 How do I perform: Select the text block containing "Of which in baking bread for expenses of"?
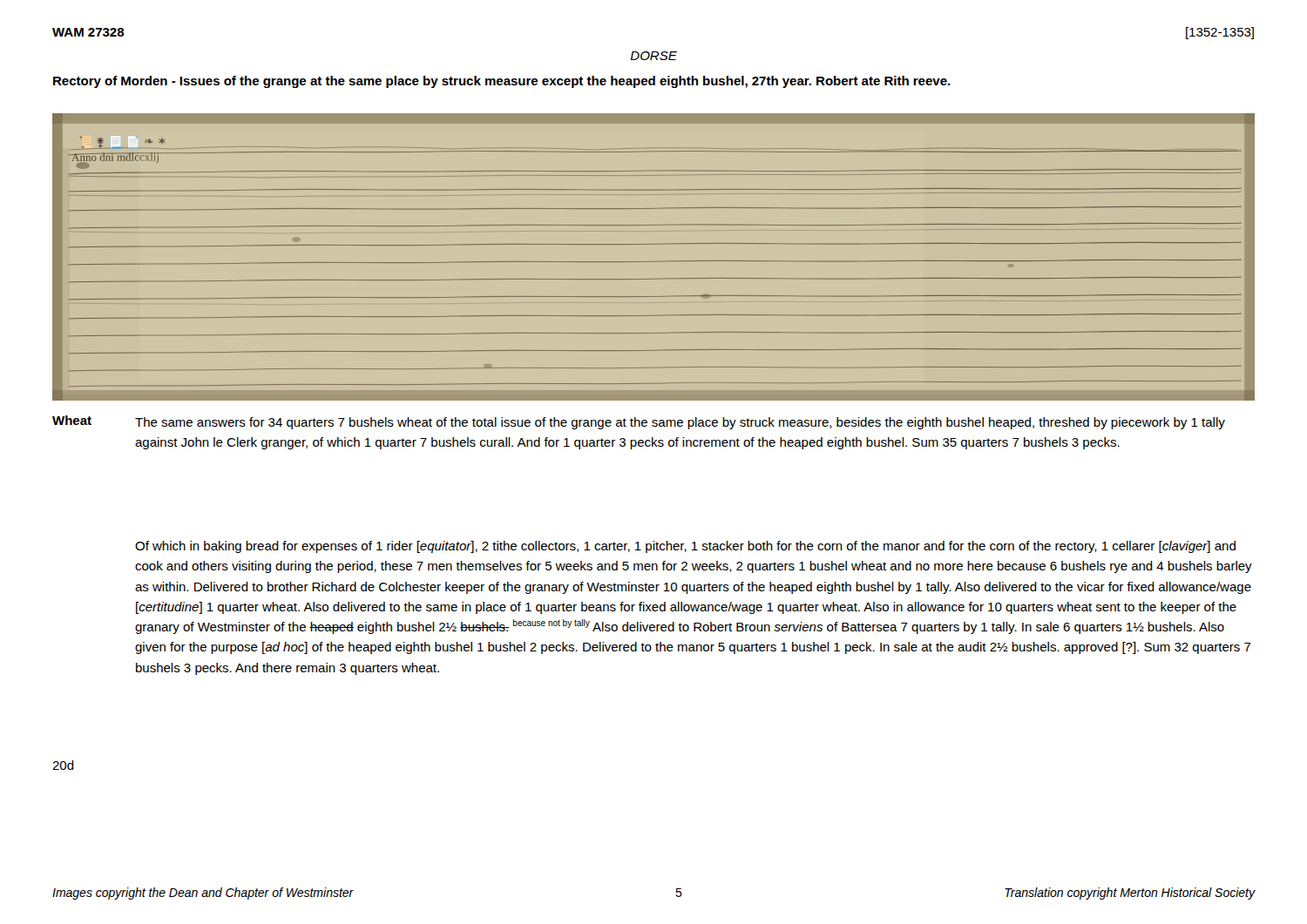pyautogui.click(x=693, y=606)
